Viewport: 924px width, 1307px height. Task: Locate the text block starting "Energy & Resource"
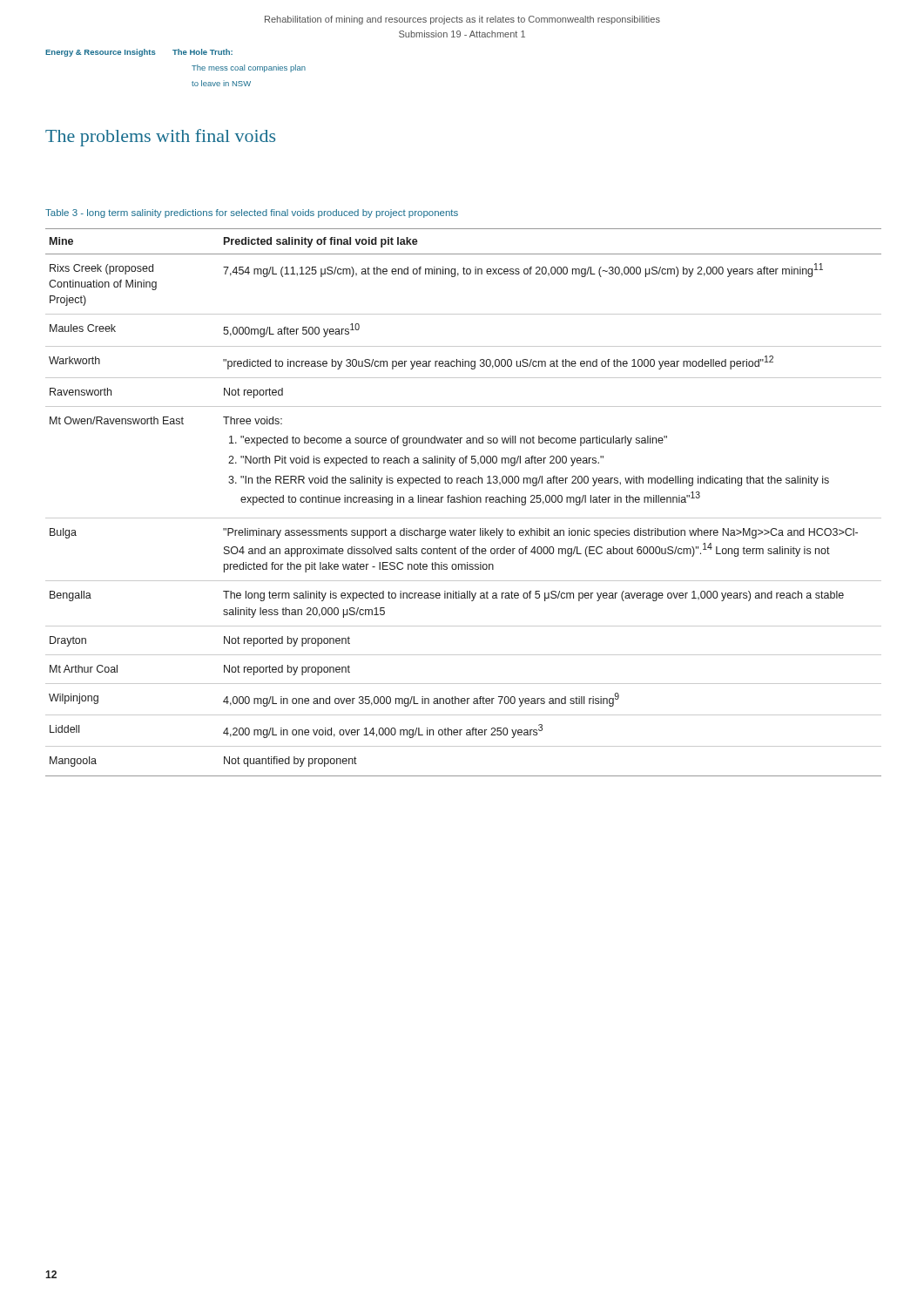(x=139, y=53)
